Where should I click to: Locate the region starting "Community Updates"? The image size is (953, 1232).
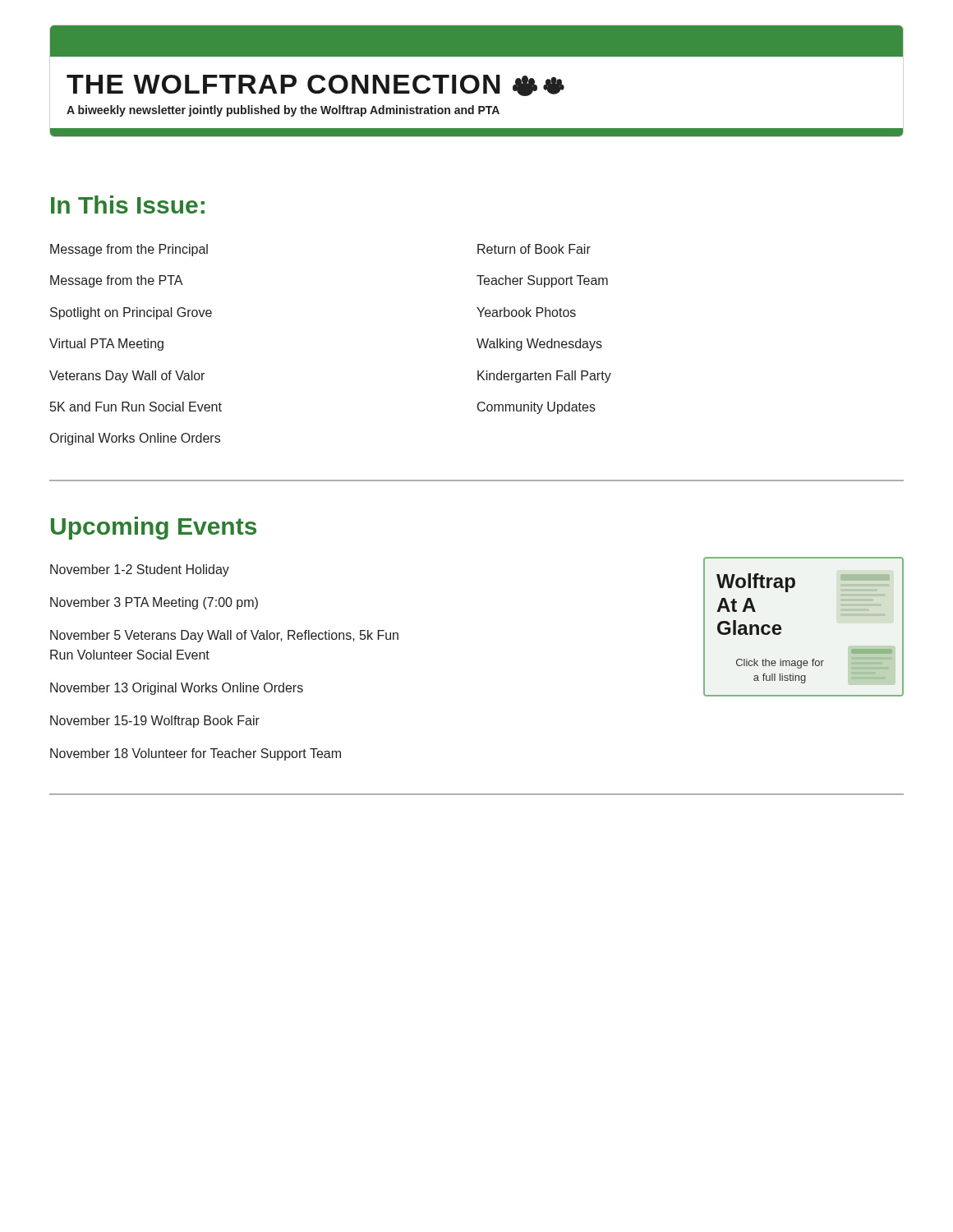[536, 407]
